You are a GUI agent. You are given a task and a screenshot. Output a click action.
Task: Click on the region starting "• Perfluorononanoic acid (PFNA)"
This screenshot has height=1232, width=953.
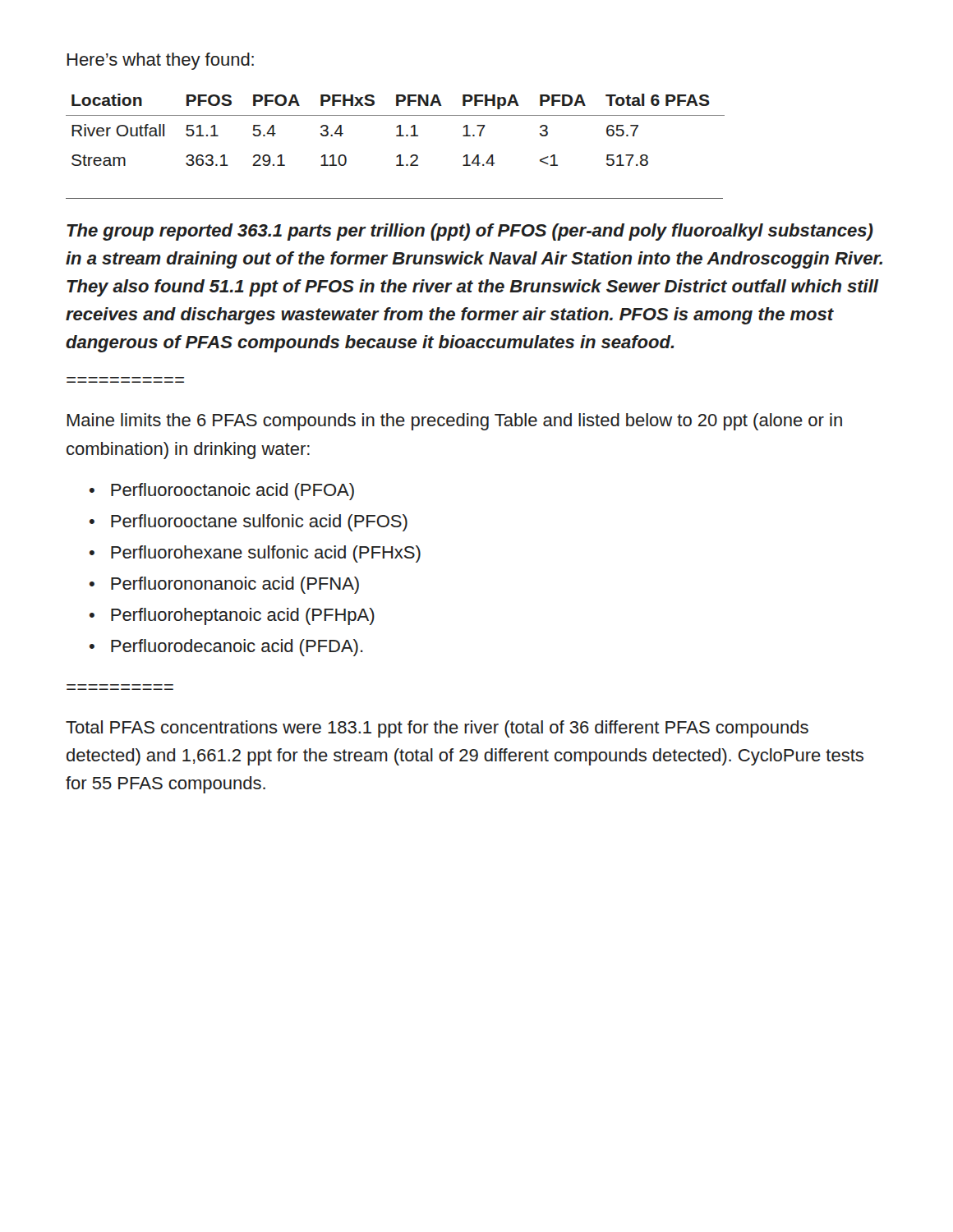point(224,584)
